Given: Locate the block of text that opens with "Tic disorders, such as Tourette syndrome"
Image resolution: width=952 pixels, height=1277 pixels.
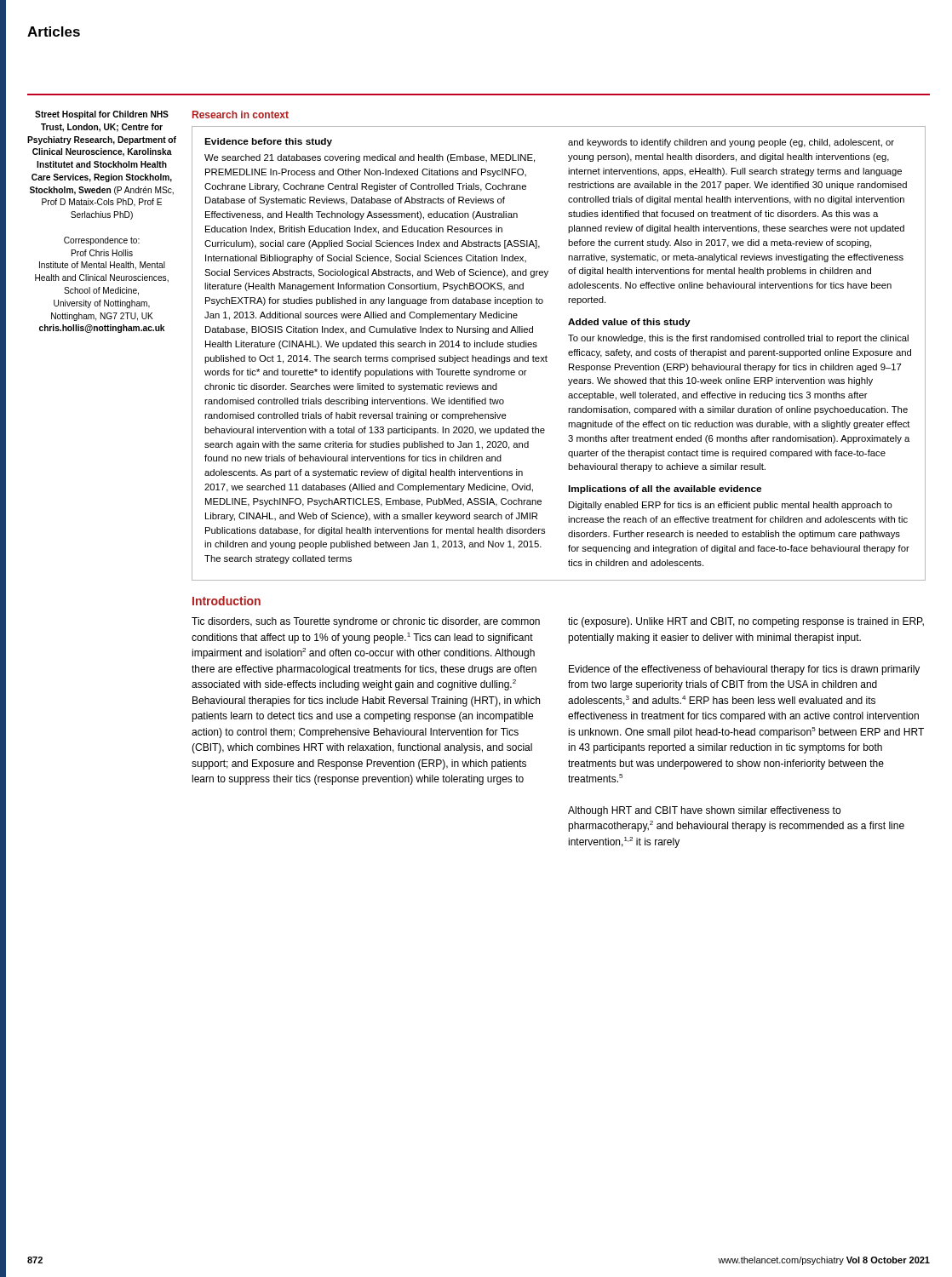Looking at the screenshot, I should click(x=366, y=700).
